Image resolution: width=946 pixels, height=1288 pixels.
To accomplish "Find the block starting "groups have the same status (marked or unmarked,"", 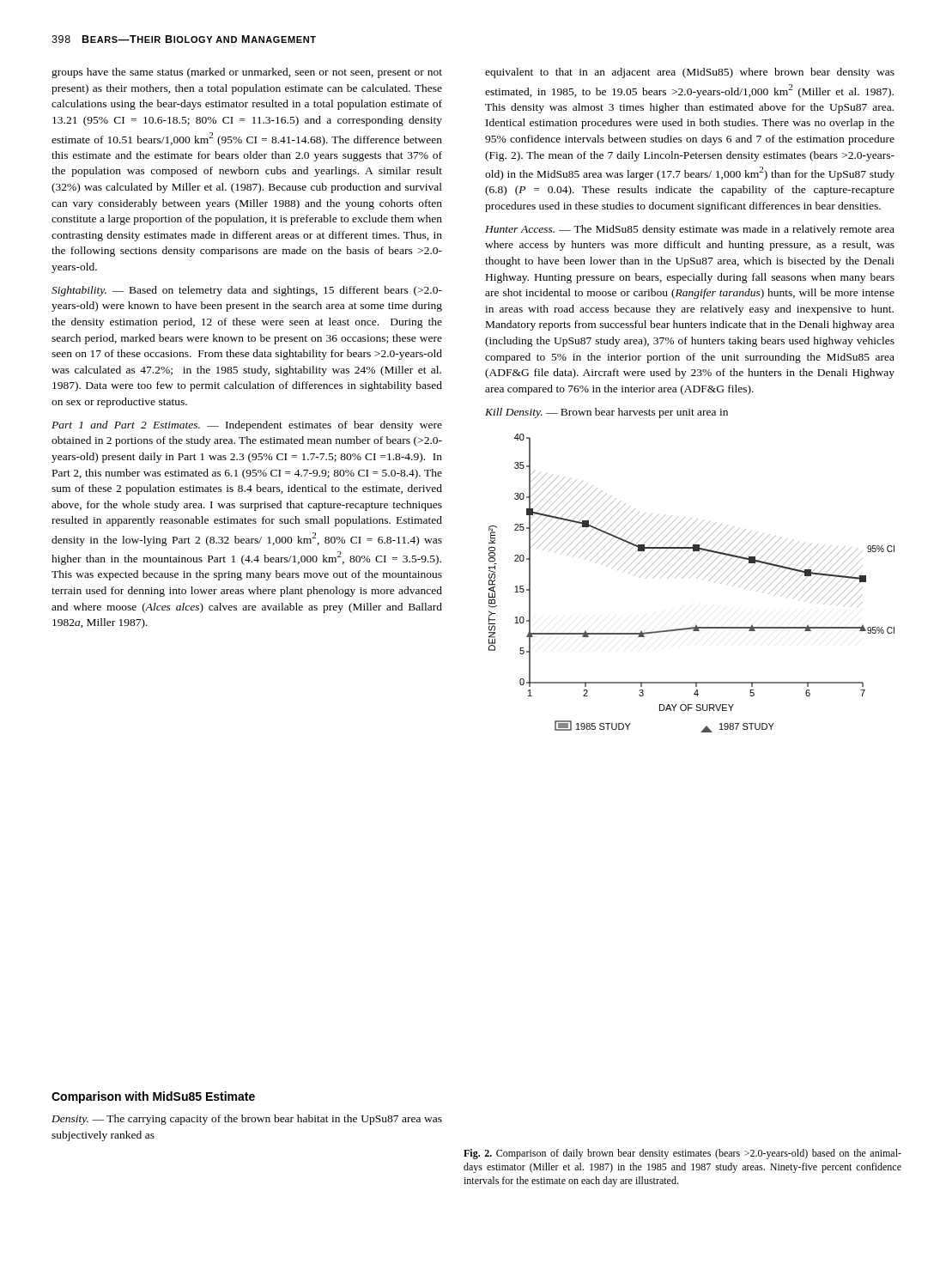I will tap(247, 169).
